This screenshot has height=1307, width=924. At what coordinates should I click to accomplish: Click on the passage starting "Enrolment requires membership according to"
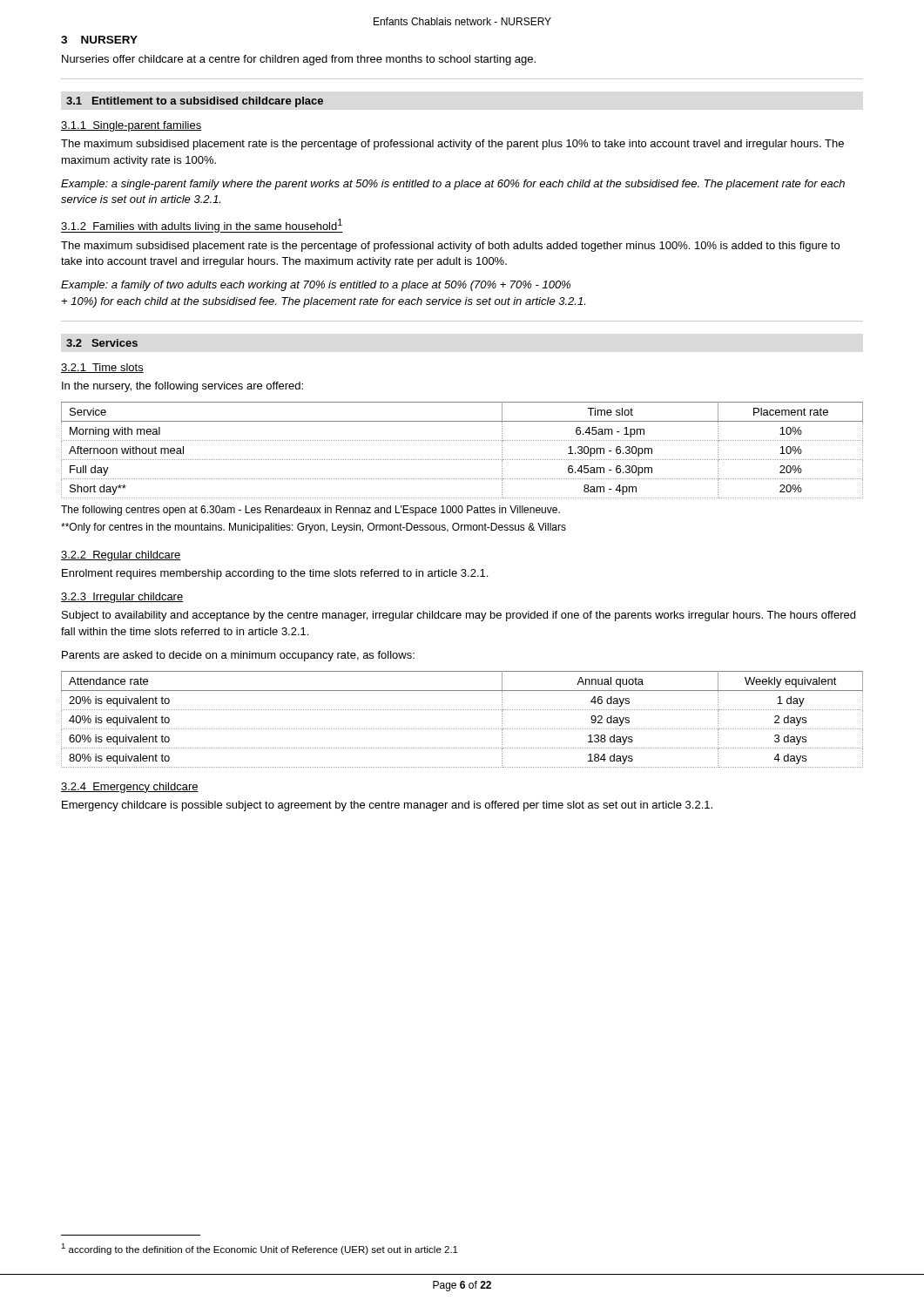(462, 573)
